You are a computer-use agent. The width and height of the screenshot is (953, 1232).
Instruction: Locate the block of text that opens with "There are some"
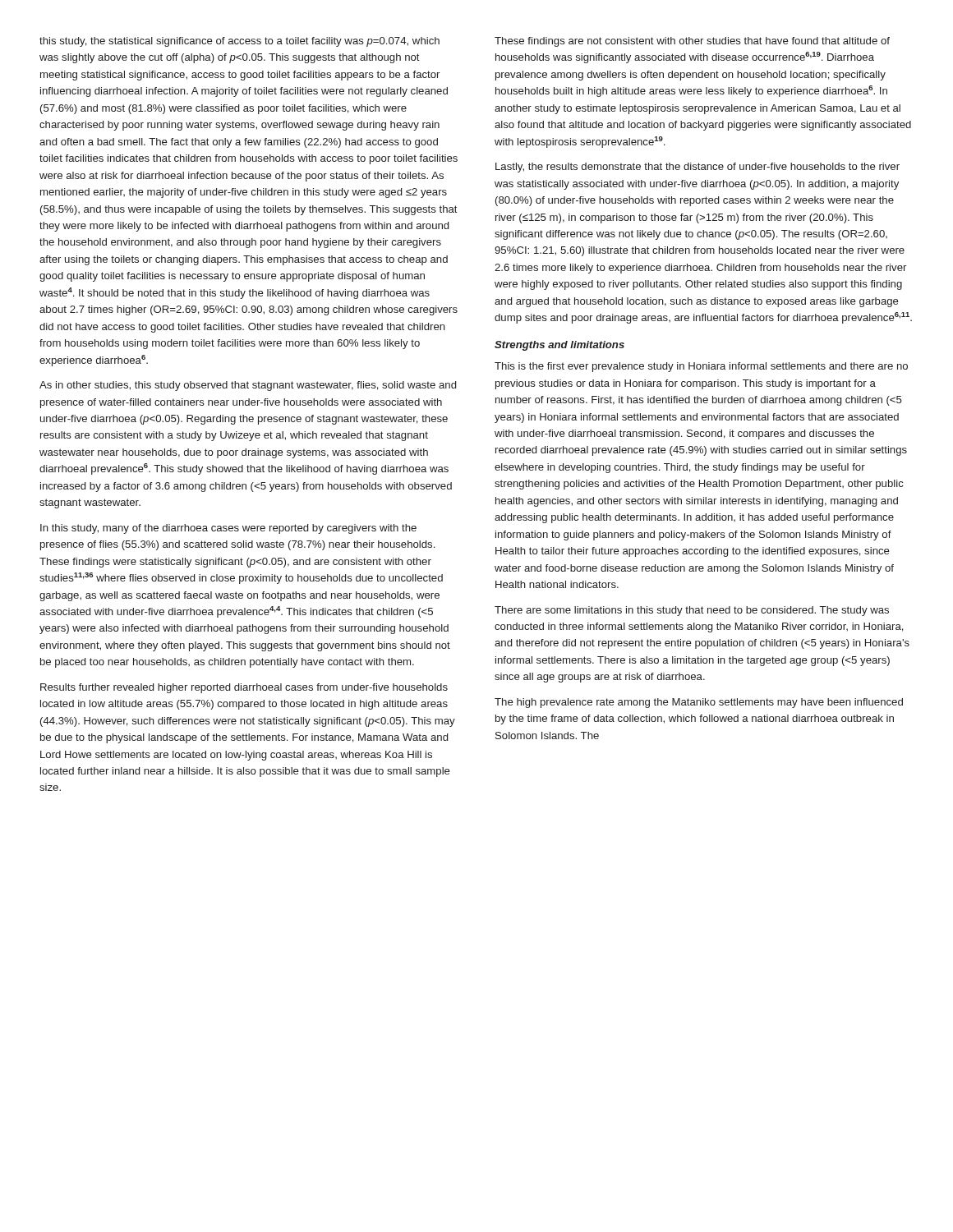(x=704, y=644)
